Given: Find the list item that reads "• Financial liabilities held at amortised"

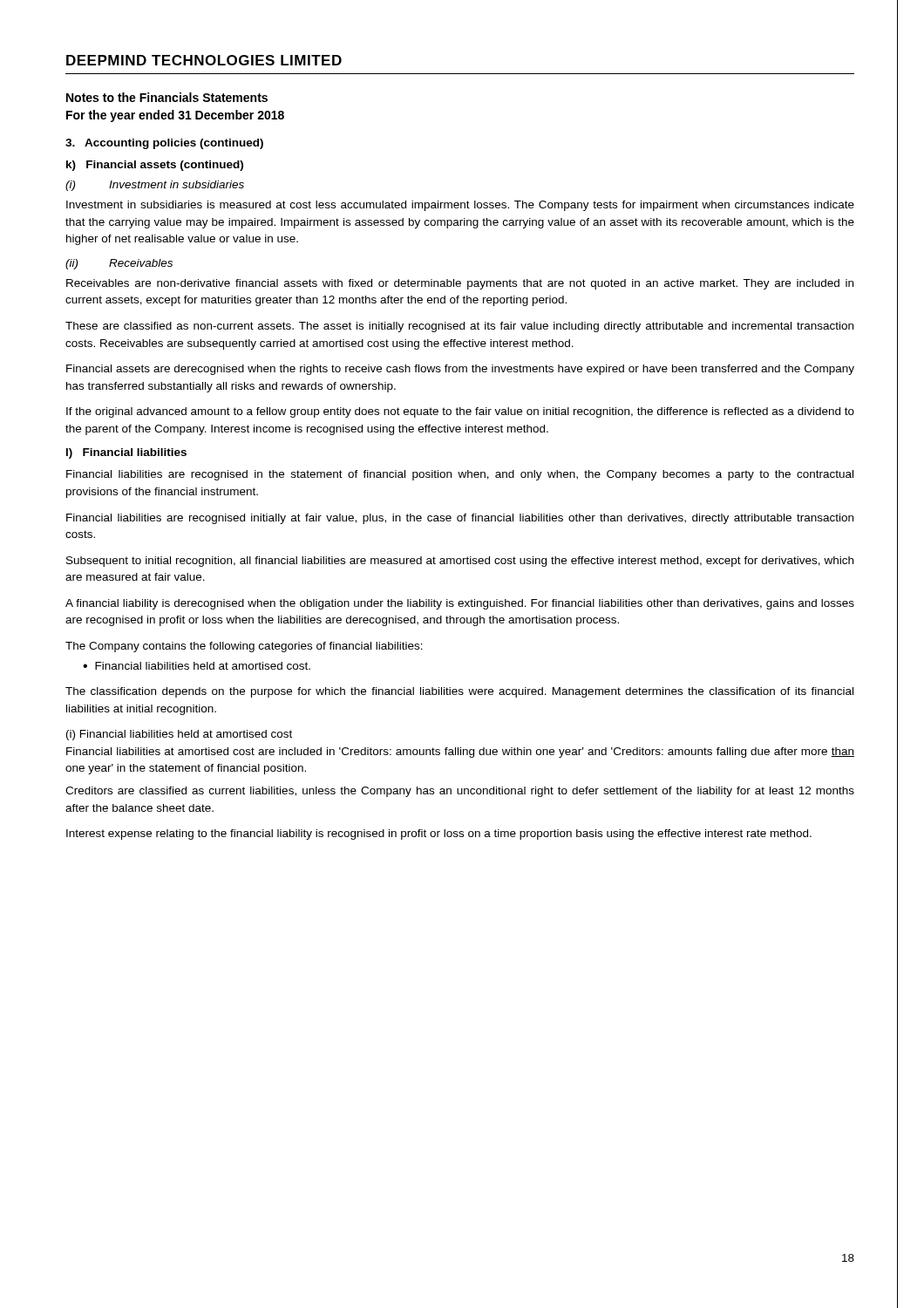Looking at the screenshot, I should (x=197, y=667).
